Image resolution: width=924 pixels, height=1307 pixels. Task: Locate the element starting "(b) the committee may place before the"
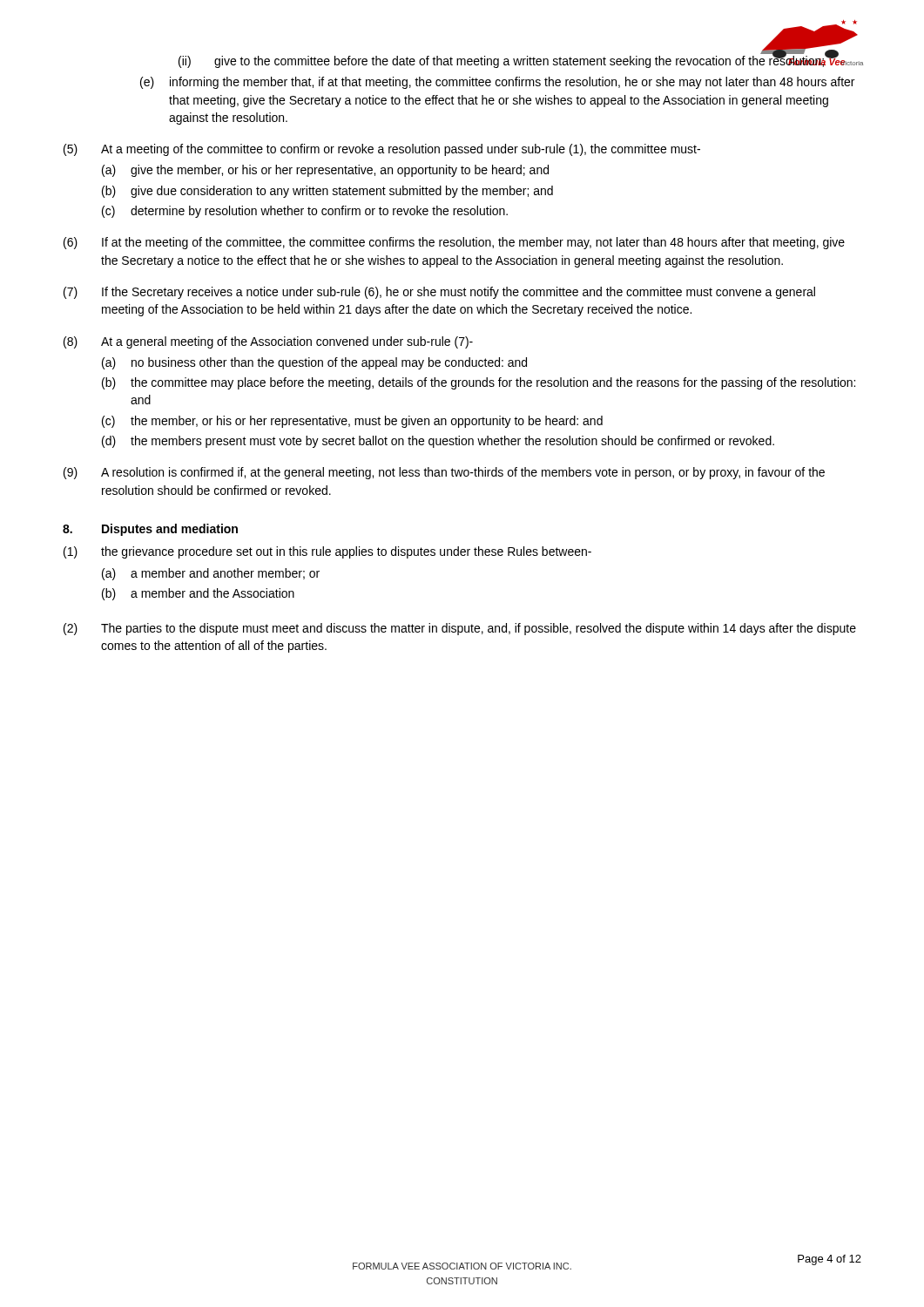(481, 392)
